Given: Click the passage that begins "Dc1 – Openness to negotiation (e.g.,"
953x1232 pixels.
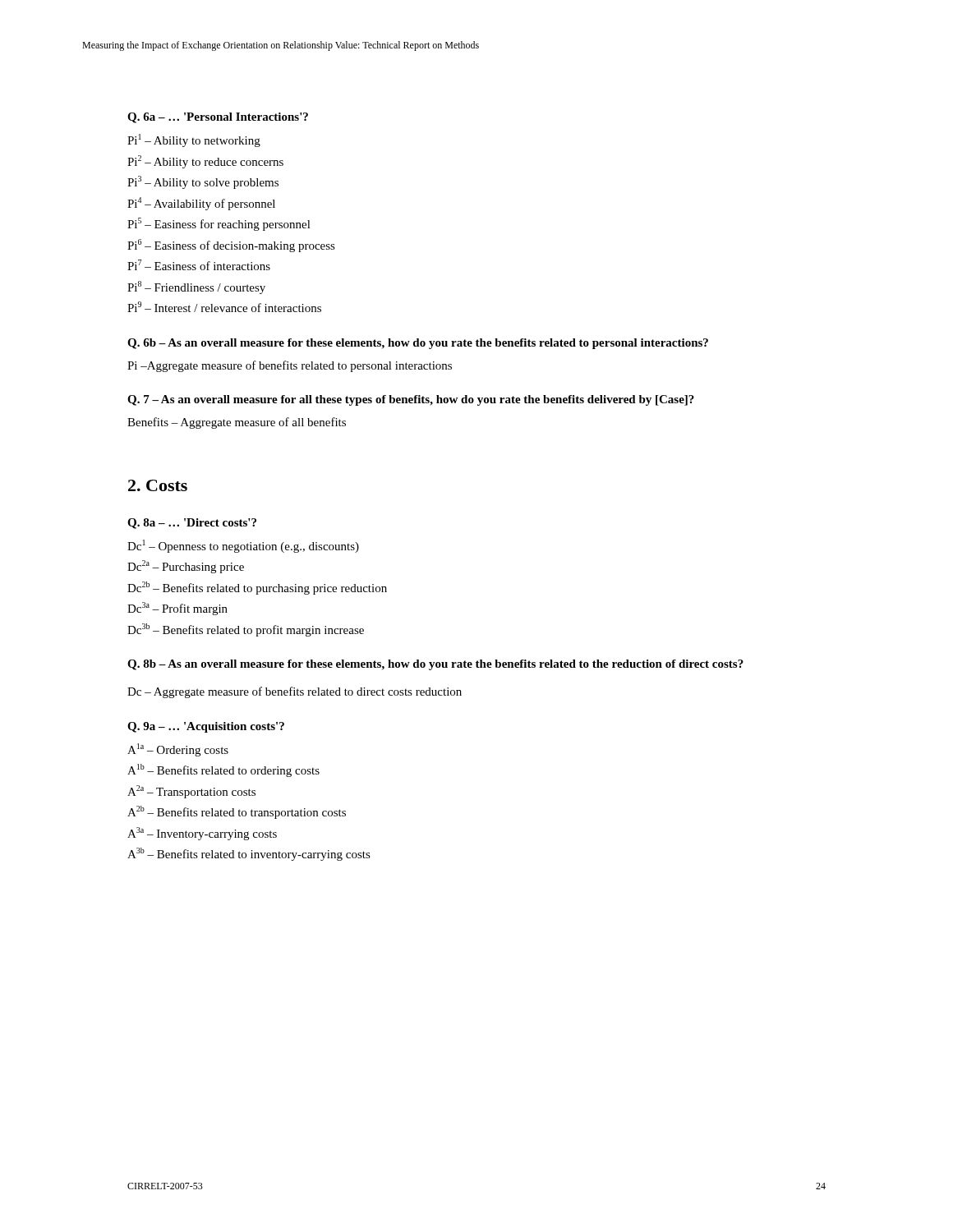Looking at the screenshot, I should (243, 545).
